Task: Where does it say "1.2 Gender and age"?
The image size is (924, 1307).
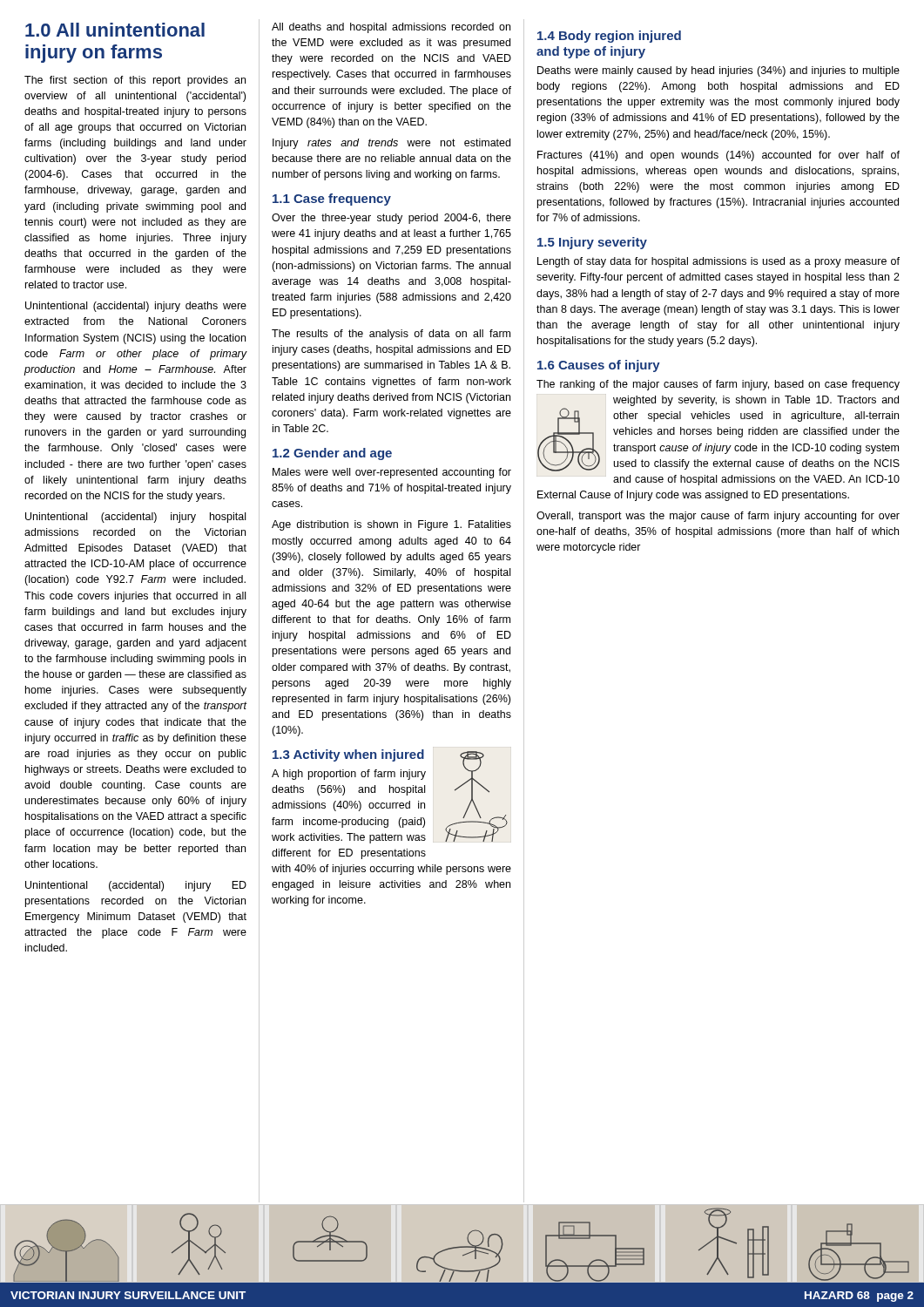Action: pyautogui.click(x=391, y=453)
